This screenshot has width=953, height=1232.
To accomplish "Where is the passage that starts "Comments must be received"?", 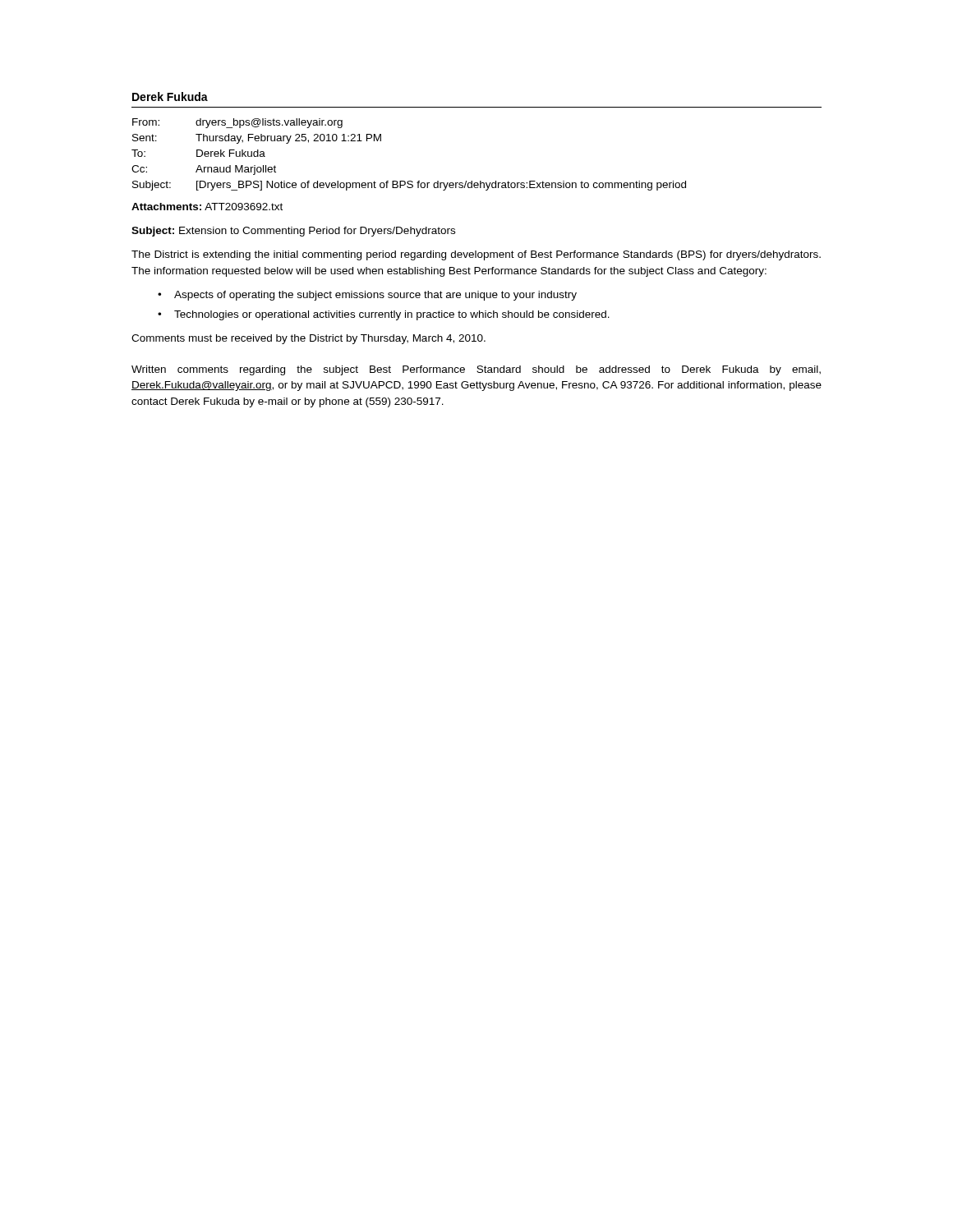I will click(309, 338).
